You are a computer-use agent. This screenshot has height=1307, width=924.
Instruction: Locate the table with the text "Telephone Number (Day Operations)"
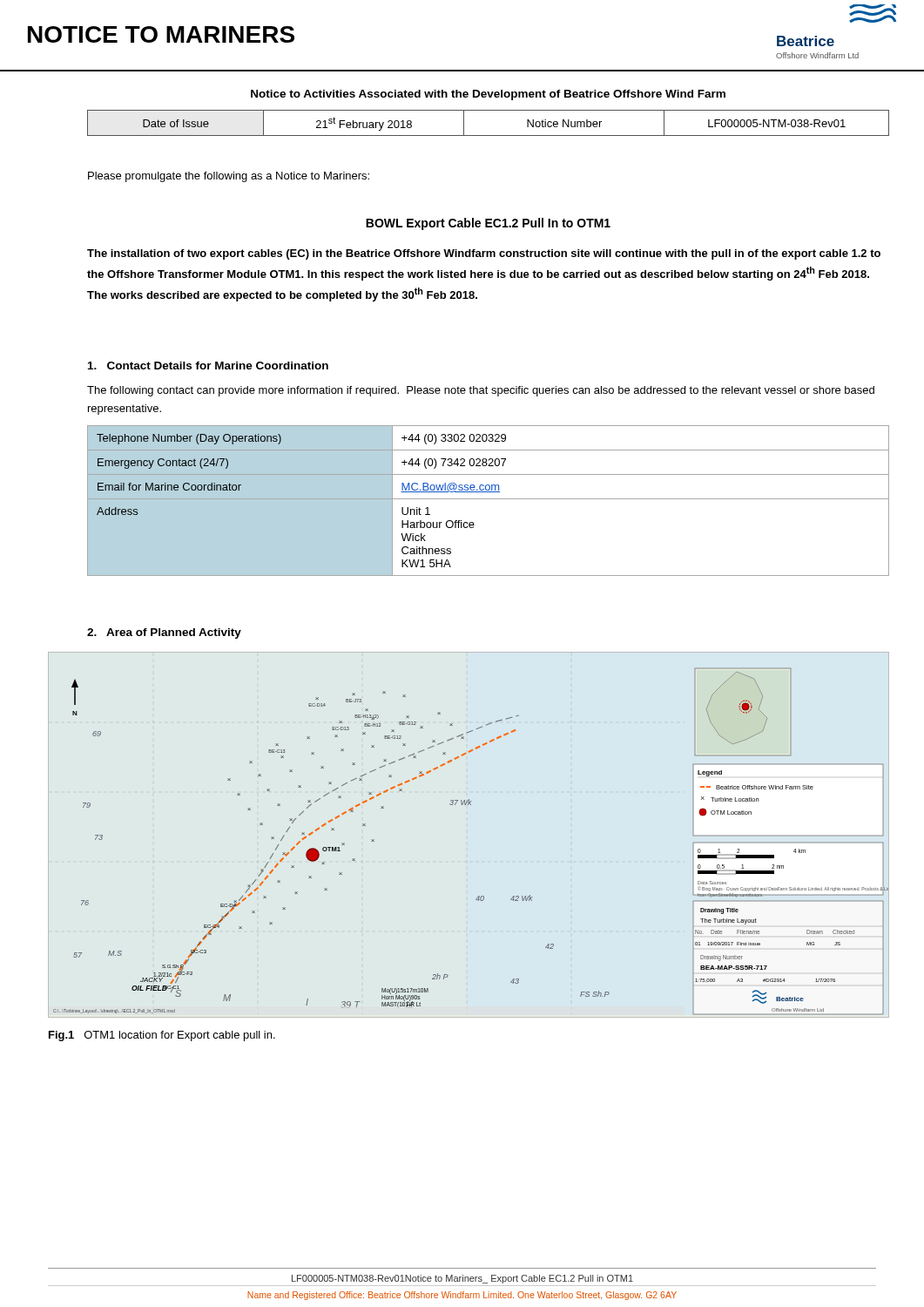488,501
